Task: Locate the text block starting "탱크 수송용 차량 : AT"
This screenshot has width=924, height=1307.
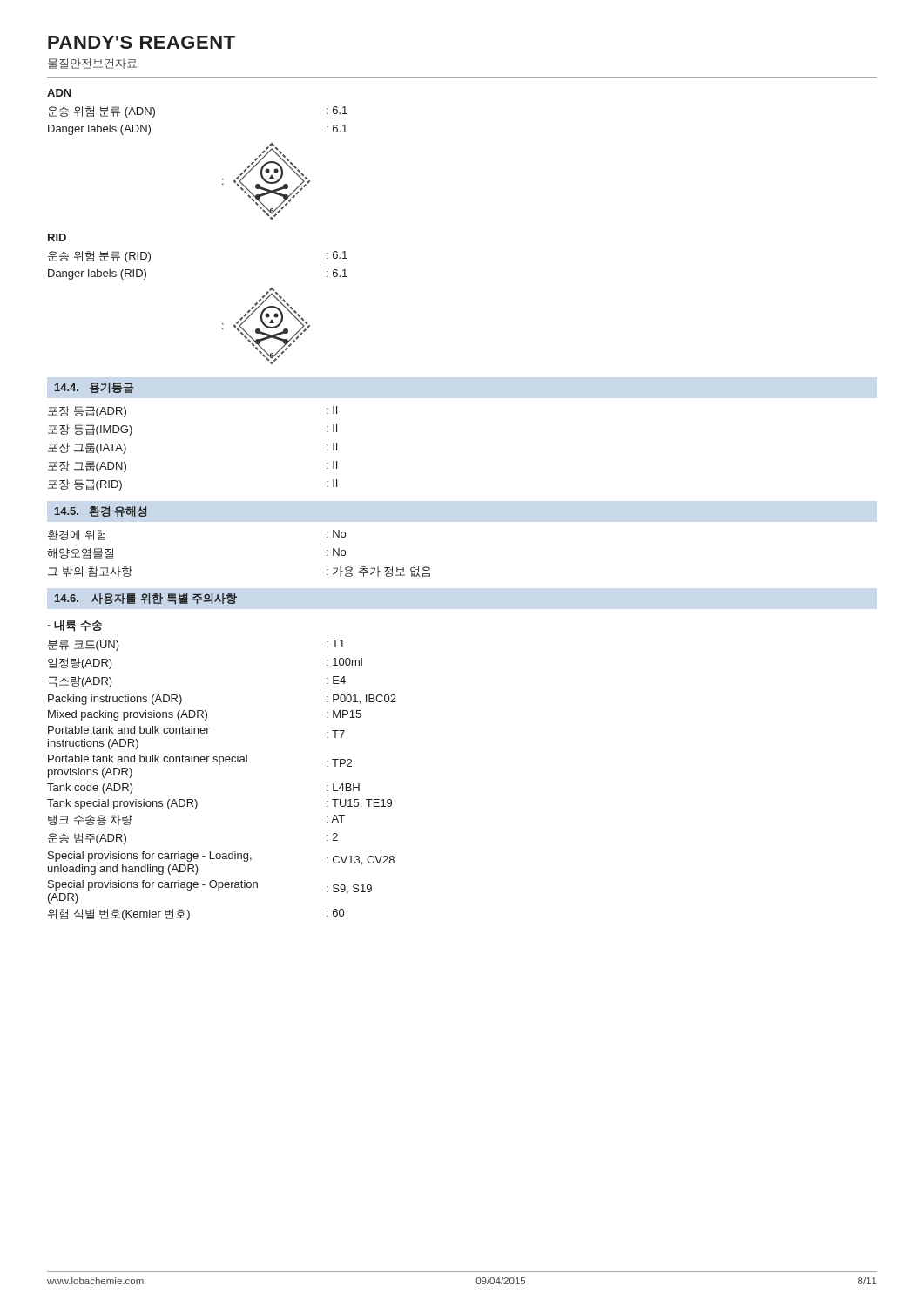Action: coord(196,820)
